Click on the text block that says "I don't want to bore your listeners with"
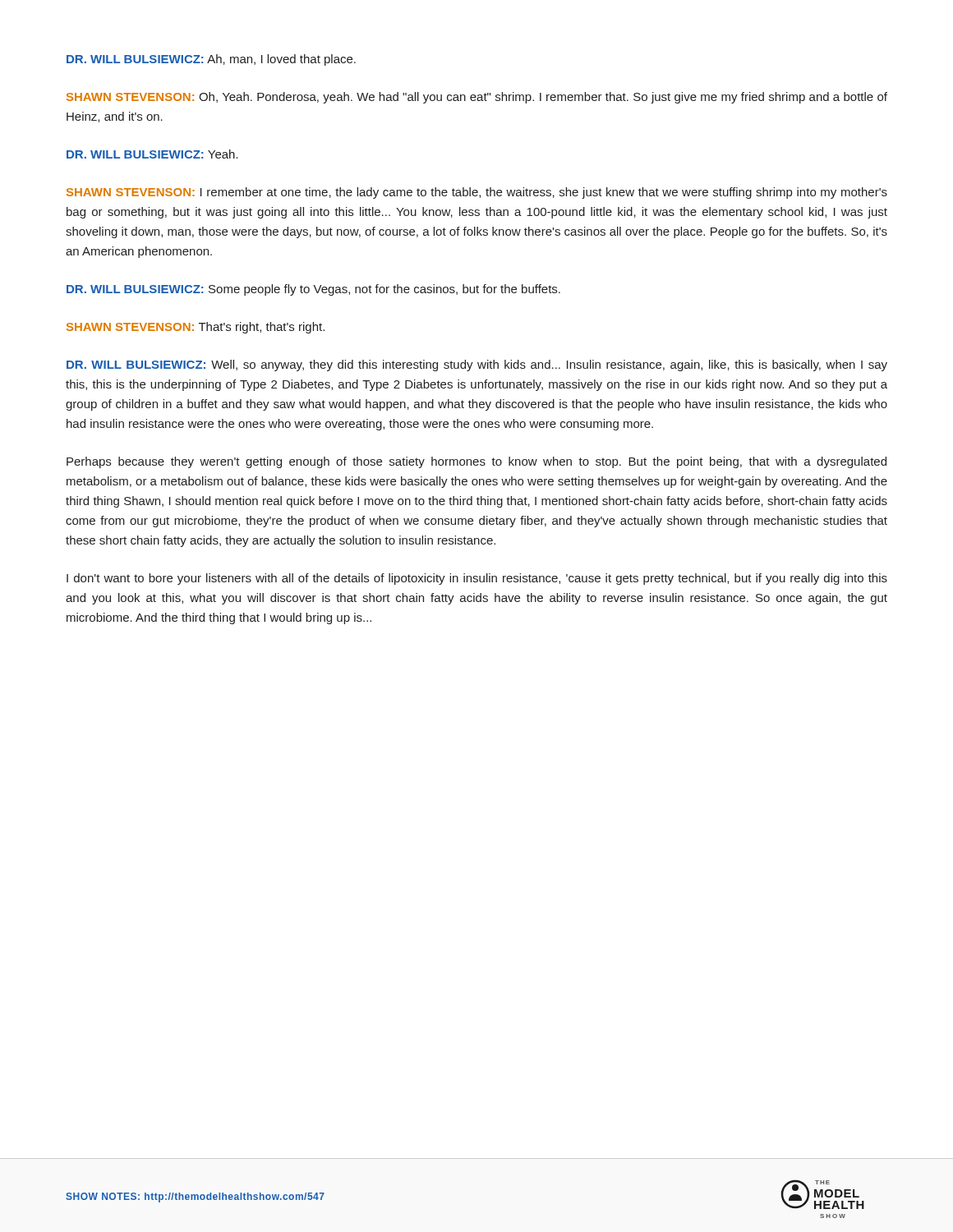Image resolution: width=953 pixels, height=1232 pixels. click(476, 598)
